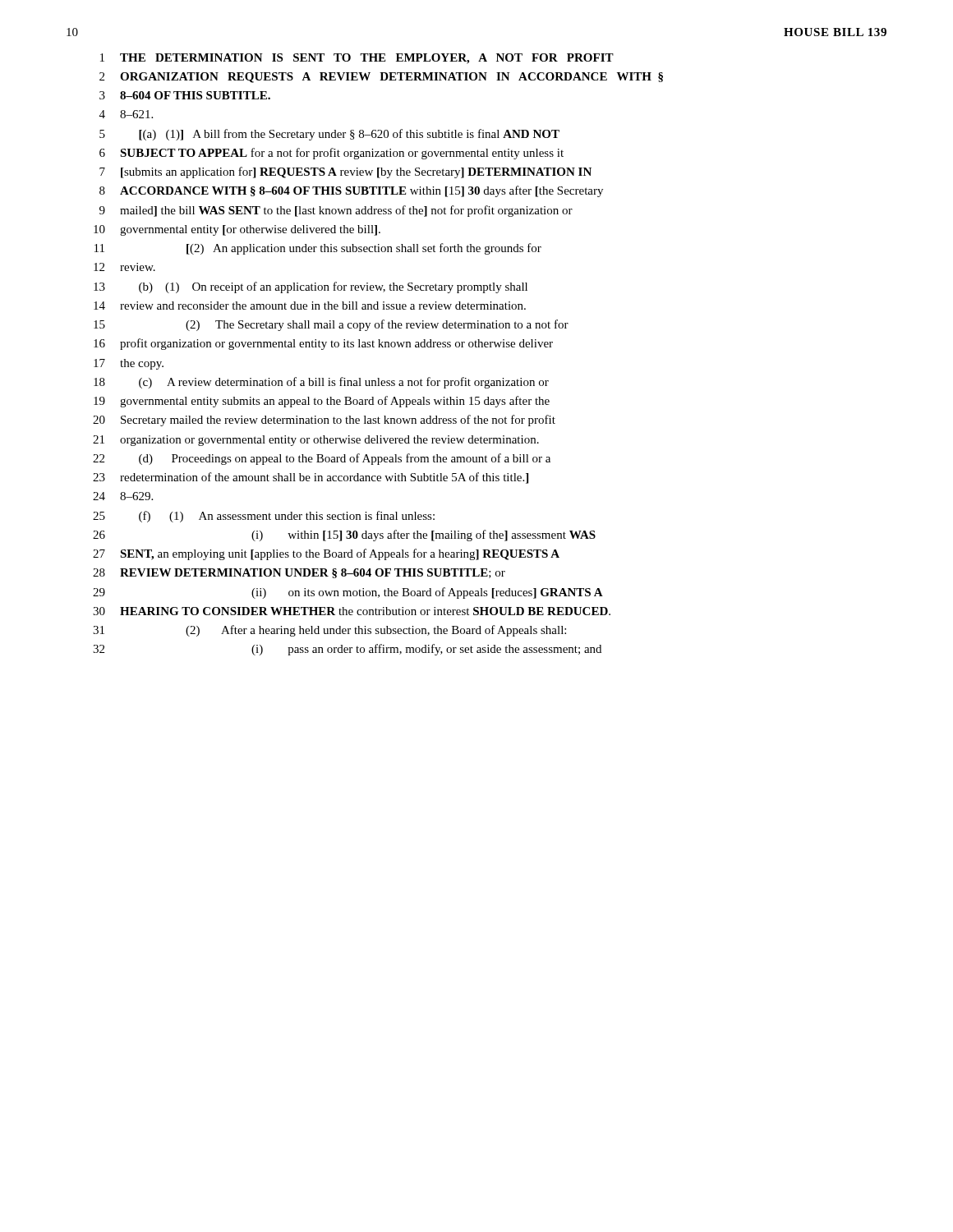Screen dimensions: 1232x953
Task: Navigate to the element starting "15 (2) The Secretary"
Action: (x=476, y=344)
